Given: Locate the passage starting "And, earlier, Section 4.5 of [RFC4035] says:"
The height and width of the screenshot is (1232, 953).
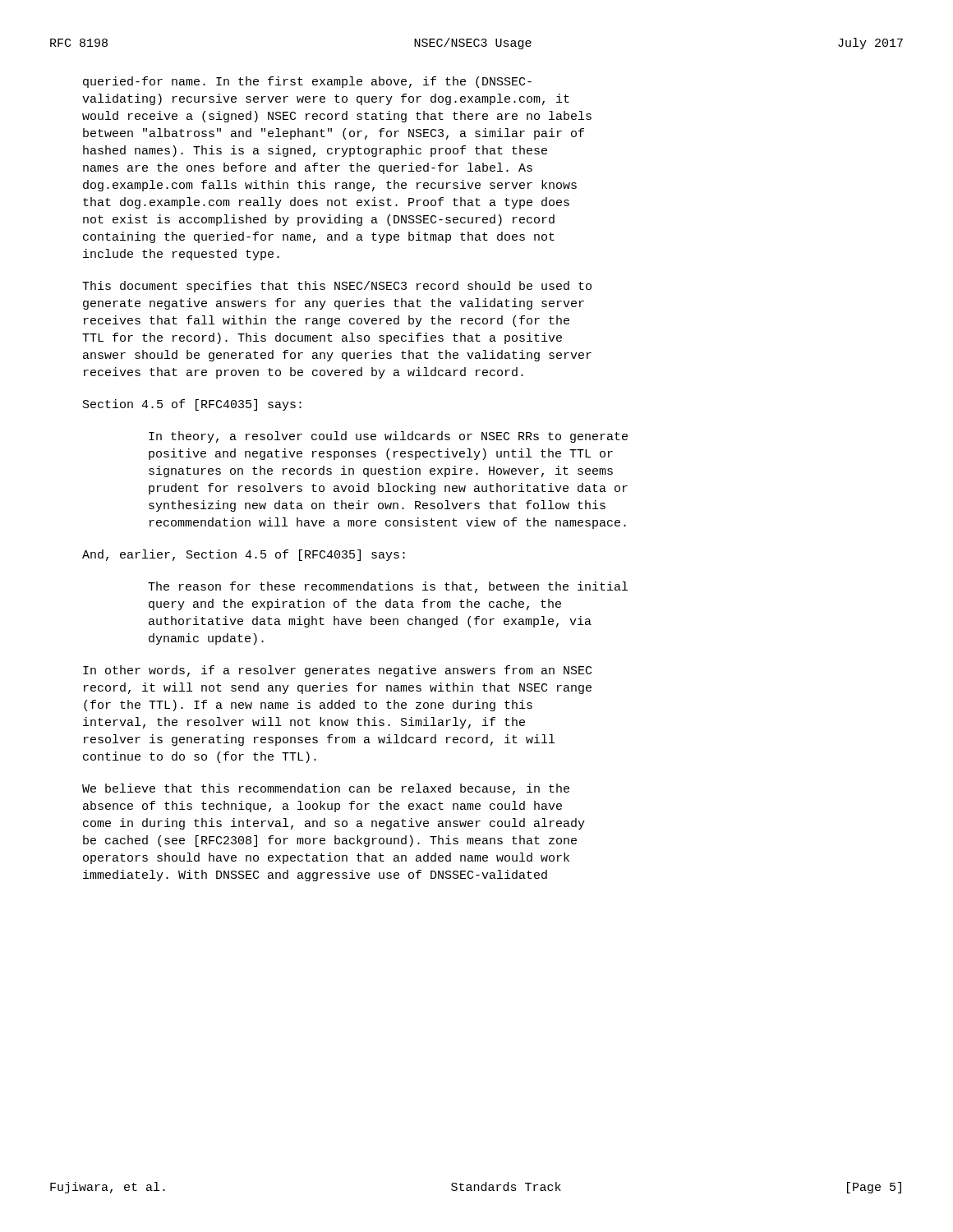Looking at the screenshot, I should pos(245,556).
